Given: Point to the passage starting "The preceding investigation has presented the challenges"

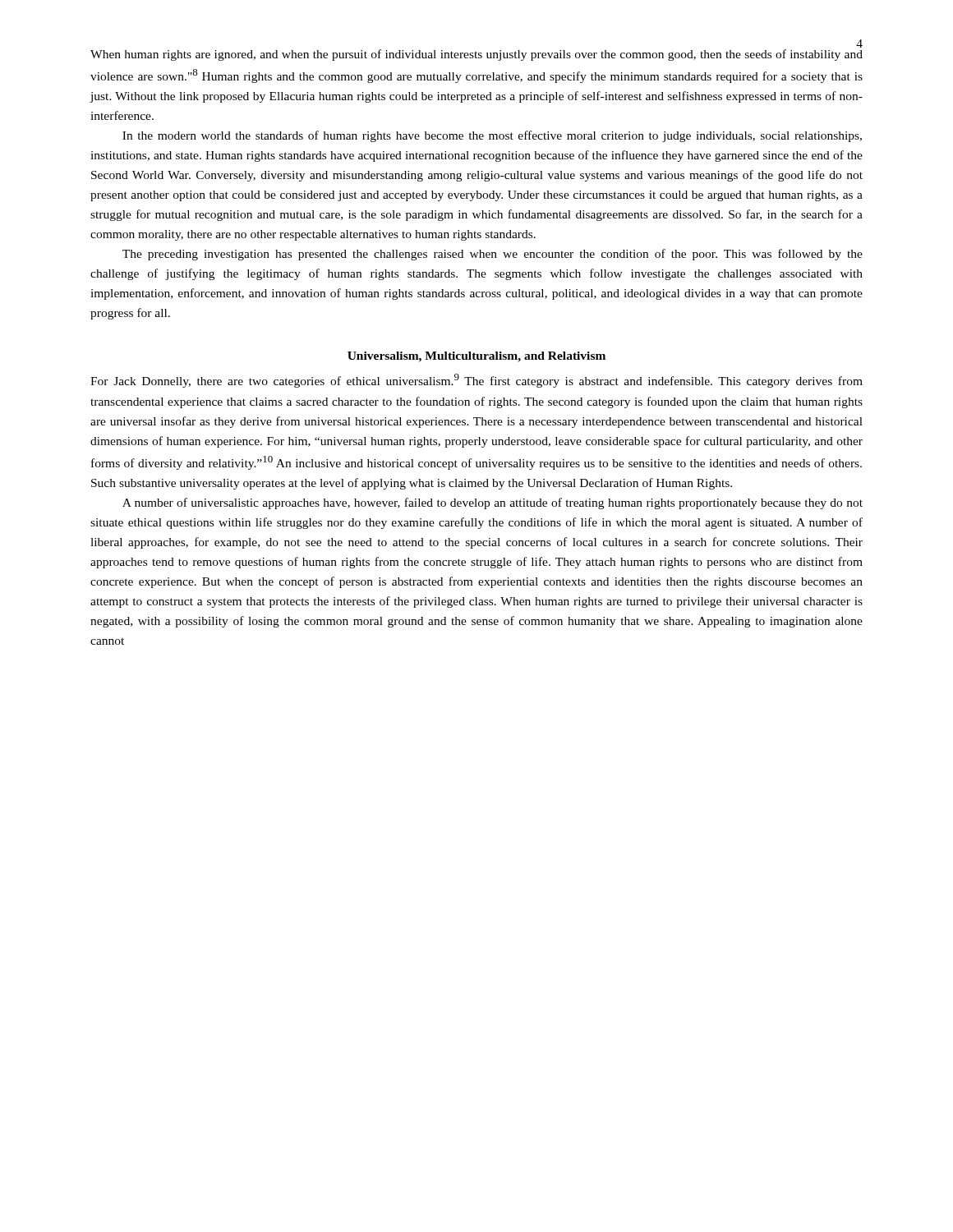Looking at the screenshot, I should coord(476,284).
